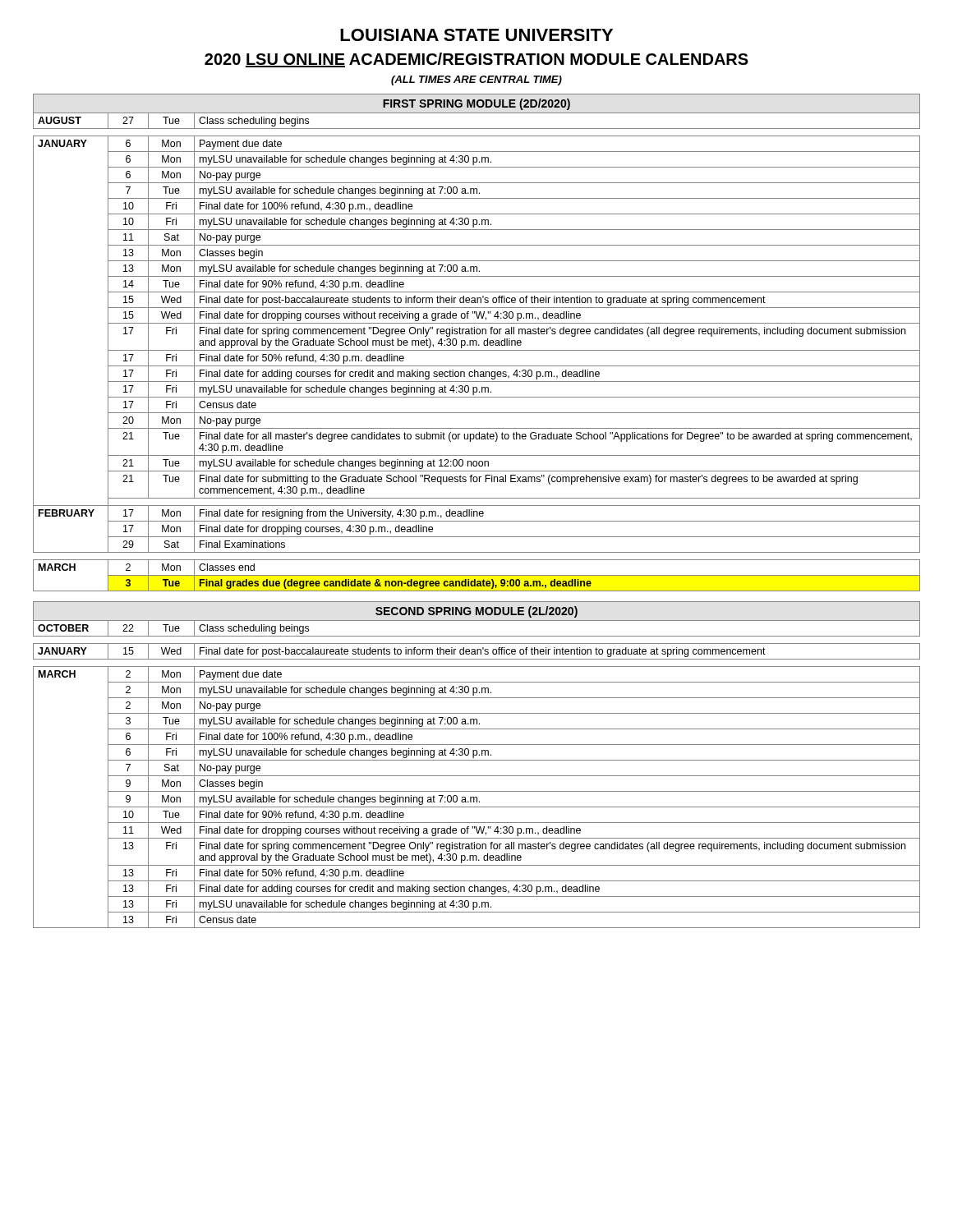The image size is (953, 1232).
Task: Find the title on this page that starts "2020 LSU ONLINE"
Action: click(476, 59)
